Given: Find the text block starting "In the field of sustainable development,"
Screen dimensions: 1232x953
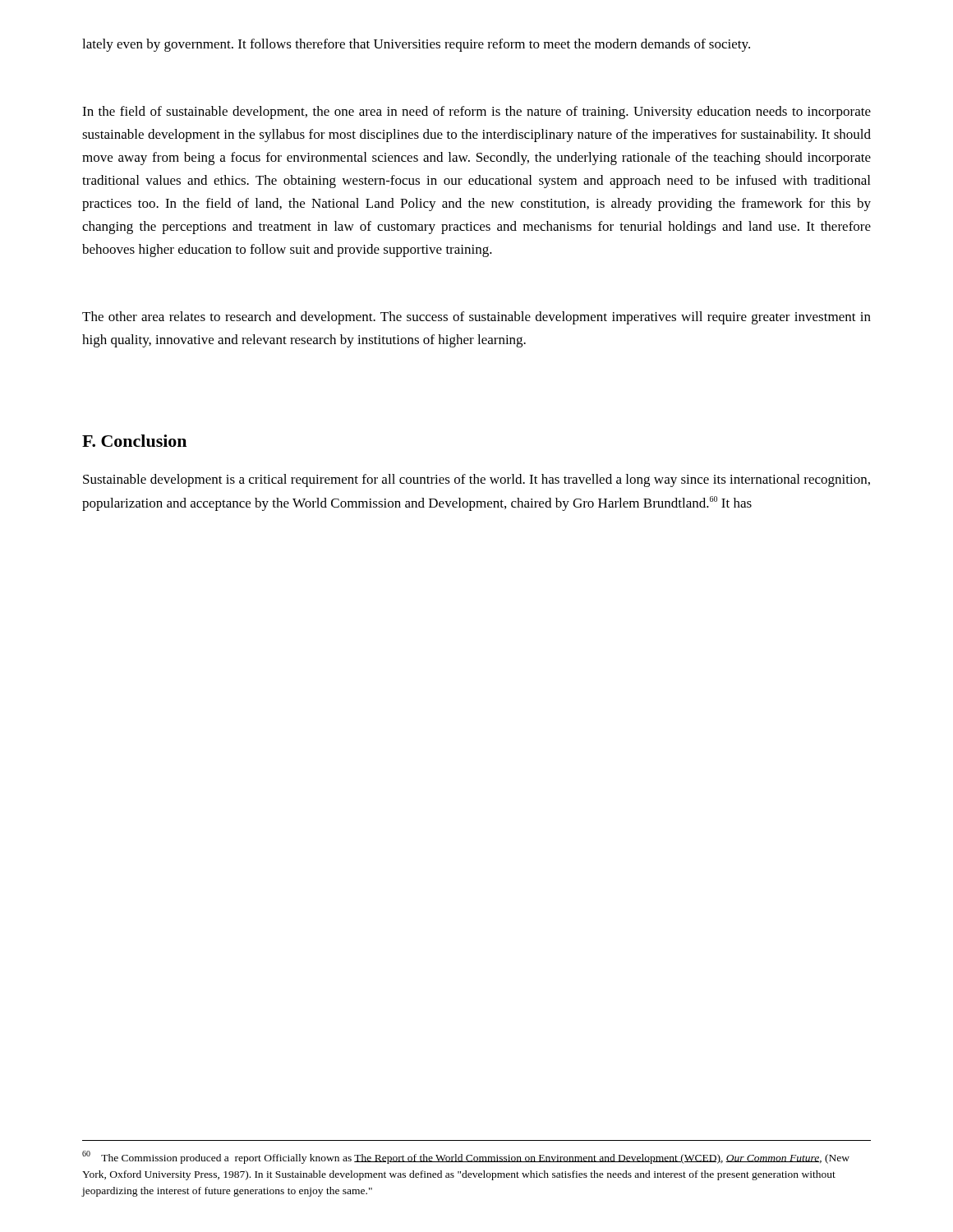Looking at the screenshot, I should pos(476,180).
